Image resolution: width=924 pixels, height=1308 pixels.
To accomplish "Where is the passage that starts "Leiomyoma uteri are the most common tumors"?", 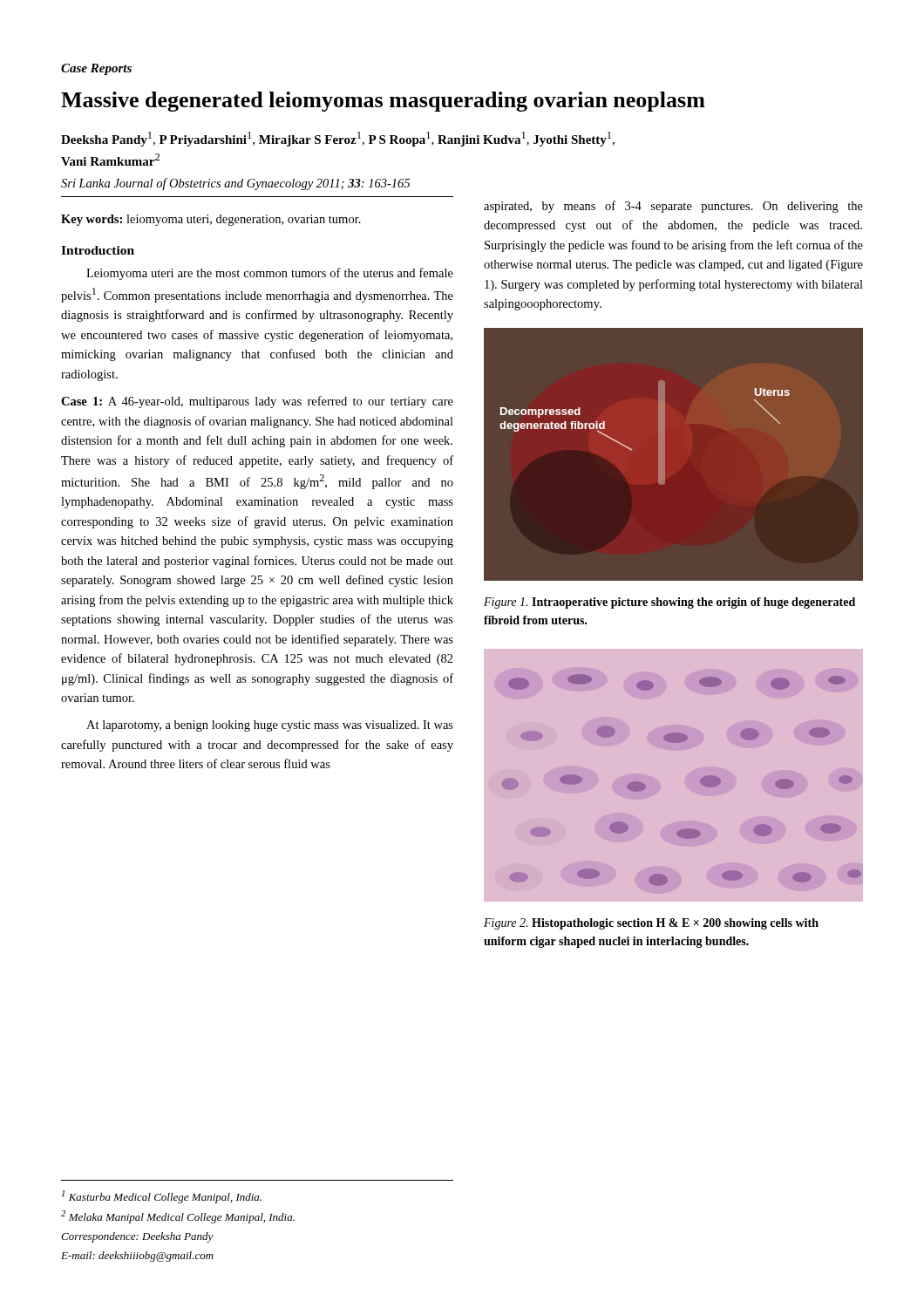I will pyautogui.click(x=257, y=519).
